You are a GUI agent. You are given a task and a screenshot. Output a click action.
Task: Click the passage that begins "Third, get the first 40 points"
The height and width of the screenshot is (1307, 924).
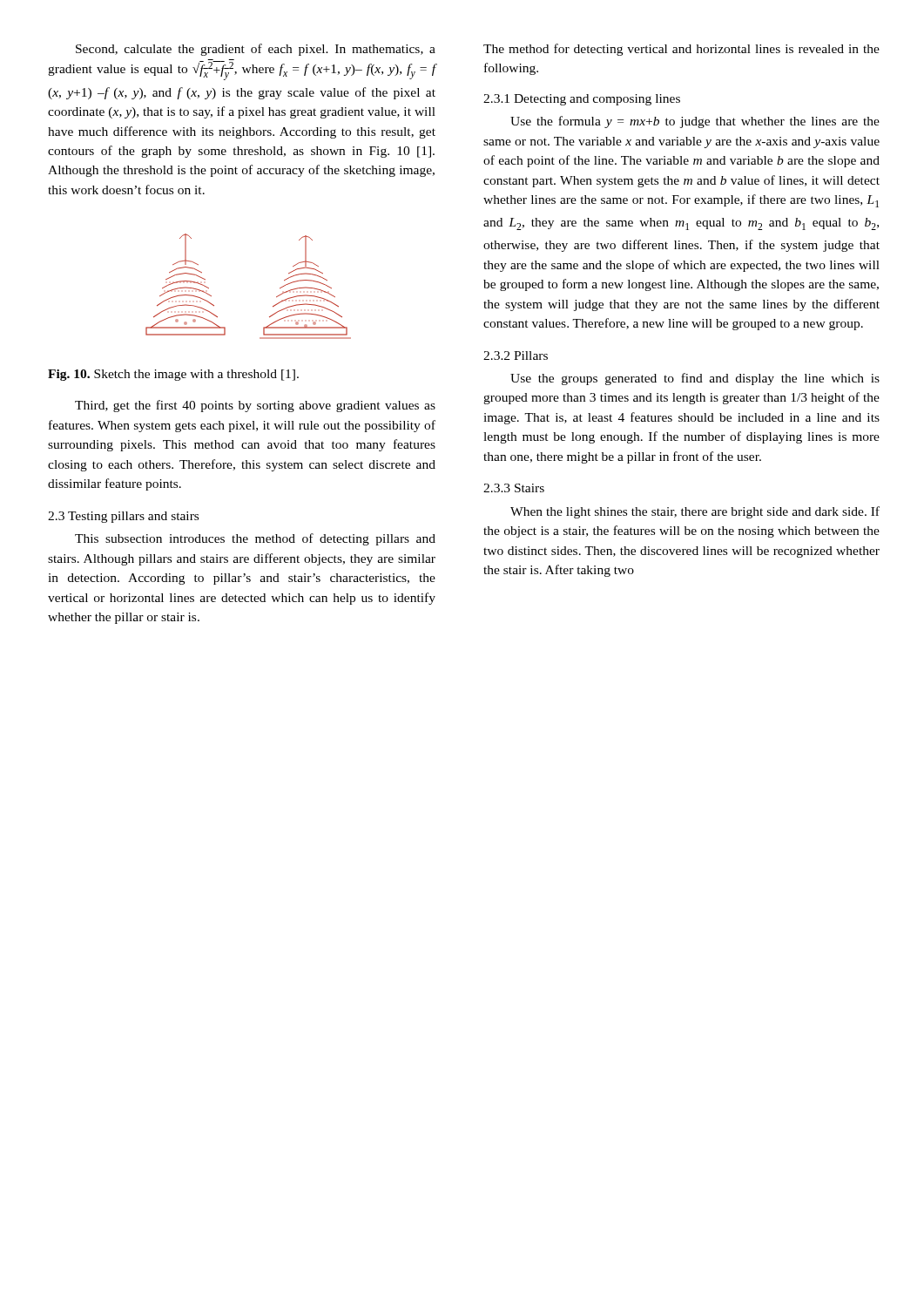pos(242,445)
